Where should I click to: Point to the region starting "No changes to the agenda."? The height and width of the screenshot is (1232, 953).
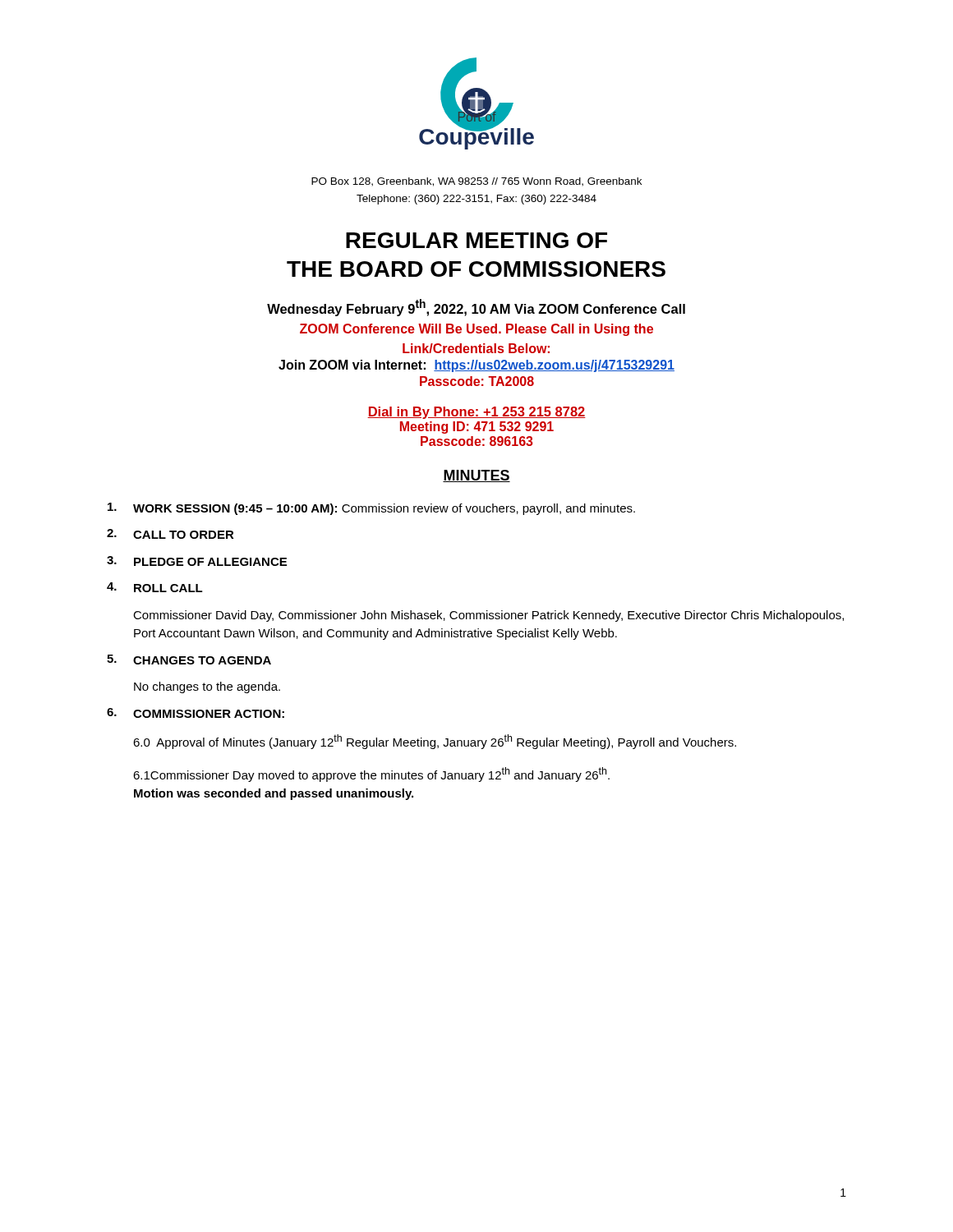[207, 686]
